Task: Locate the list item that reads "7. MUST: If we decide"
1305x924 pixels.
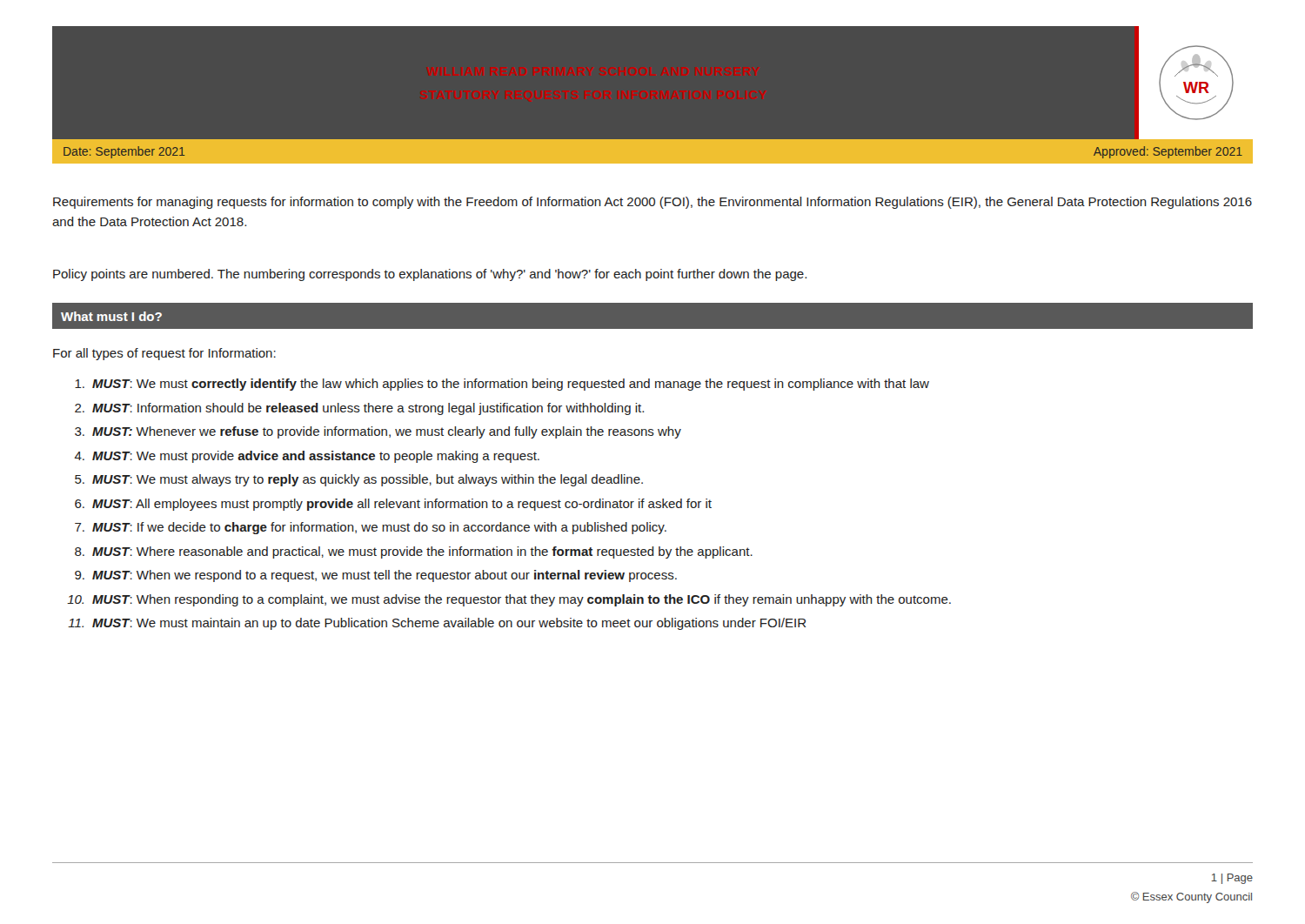Action: coord(360,528)
